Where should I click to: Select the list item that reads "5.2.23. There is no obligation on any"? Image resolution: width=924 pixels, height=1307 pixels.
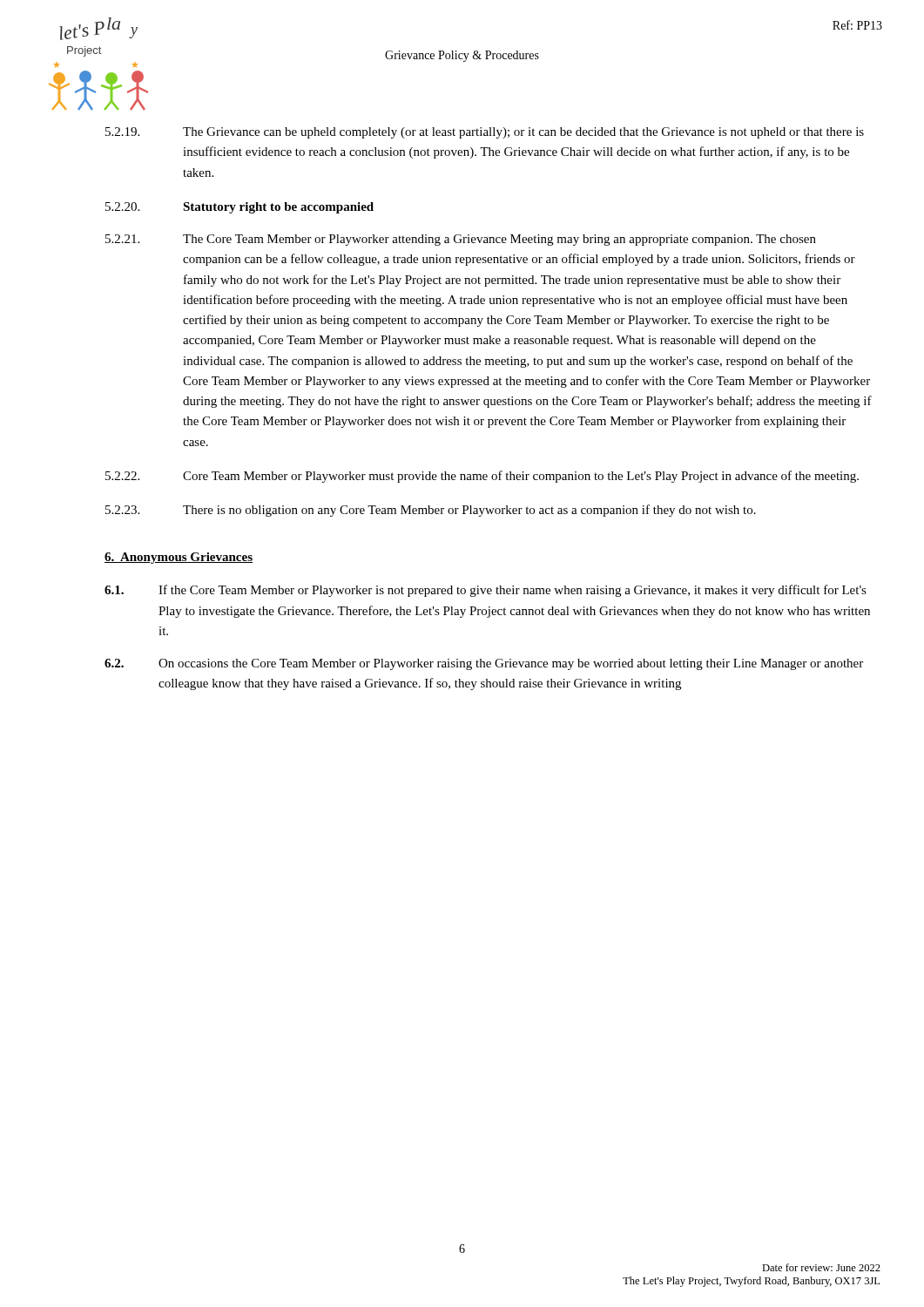pyautogui.click(x=488, y=510)
